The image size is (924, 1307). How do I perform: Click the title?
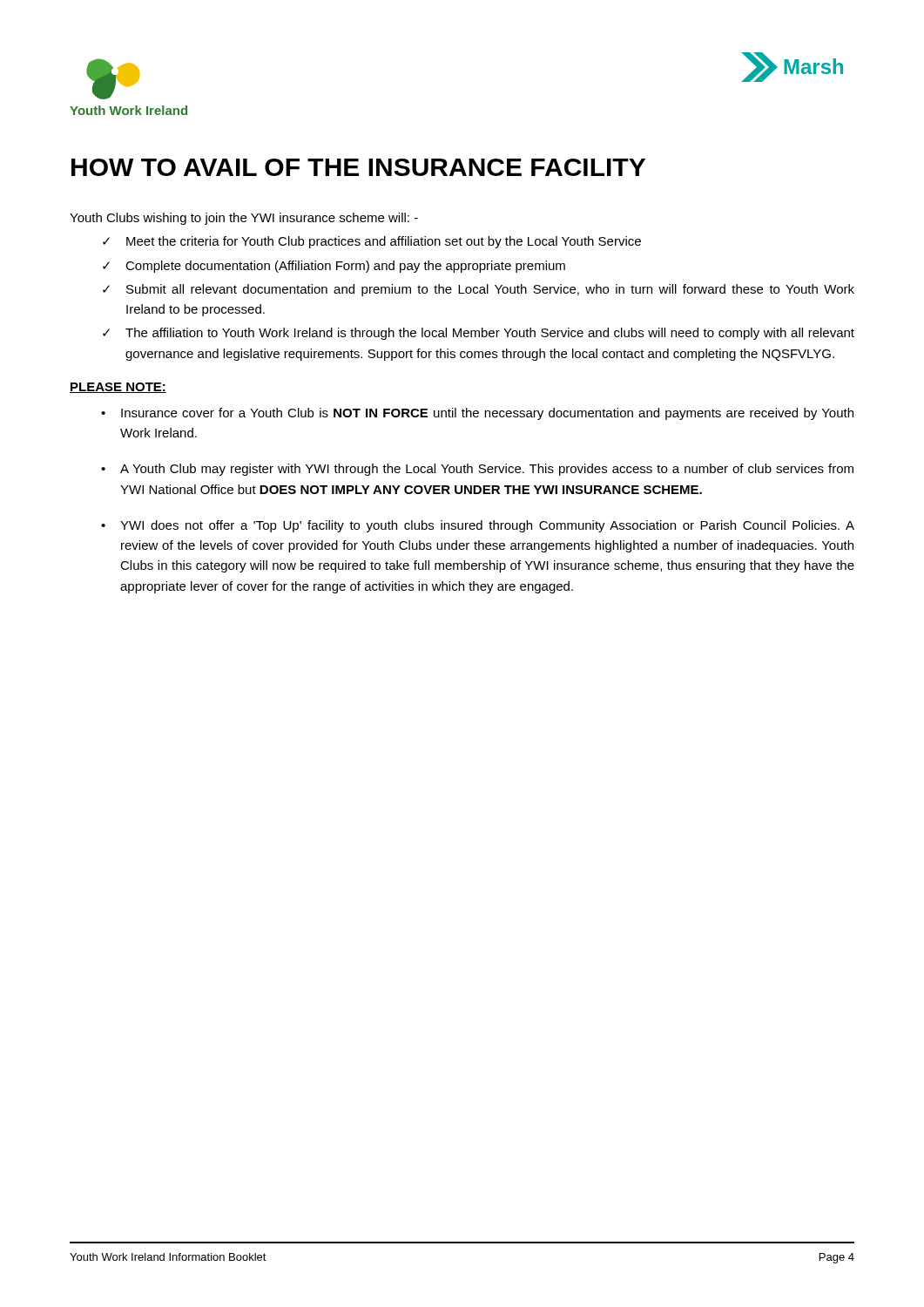358,167
